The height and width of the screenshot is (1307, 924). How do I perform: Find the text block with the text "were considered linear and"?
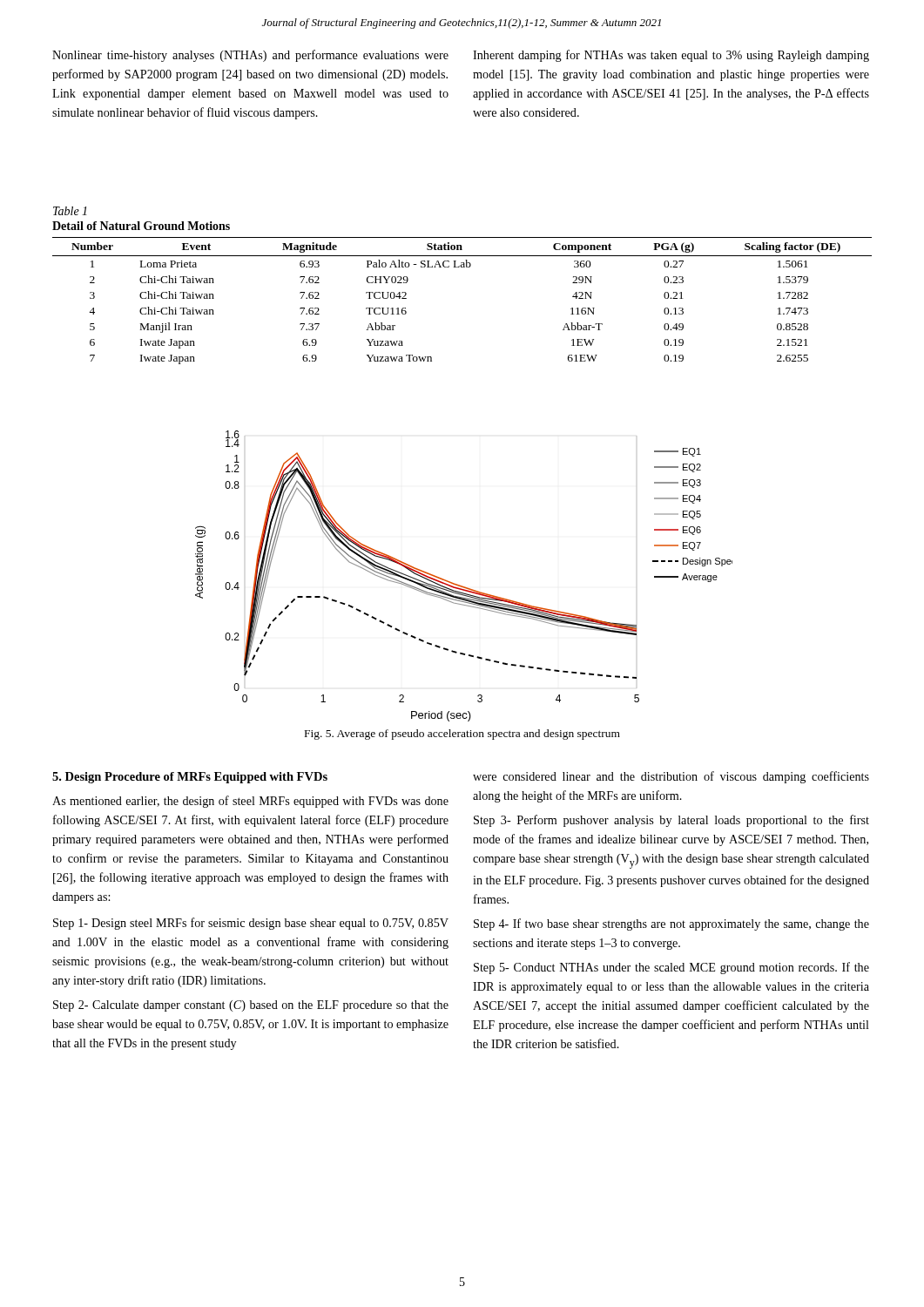pos(671,910)
